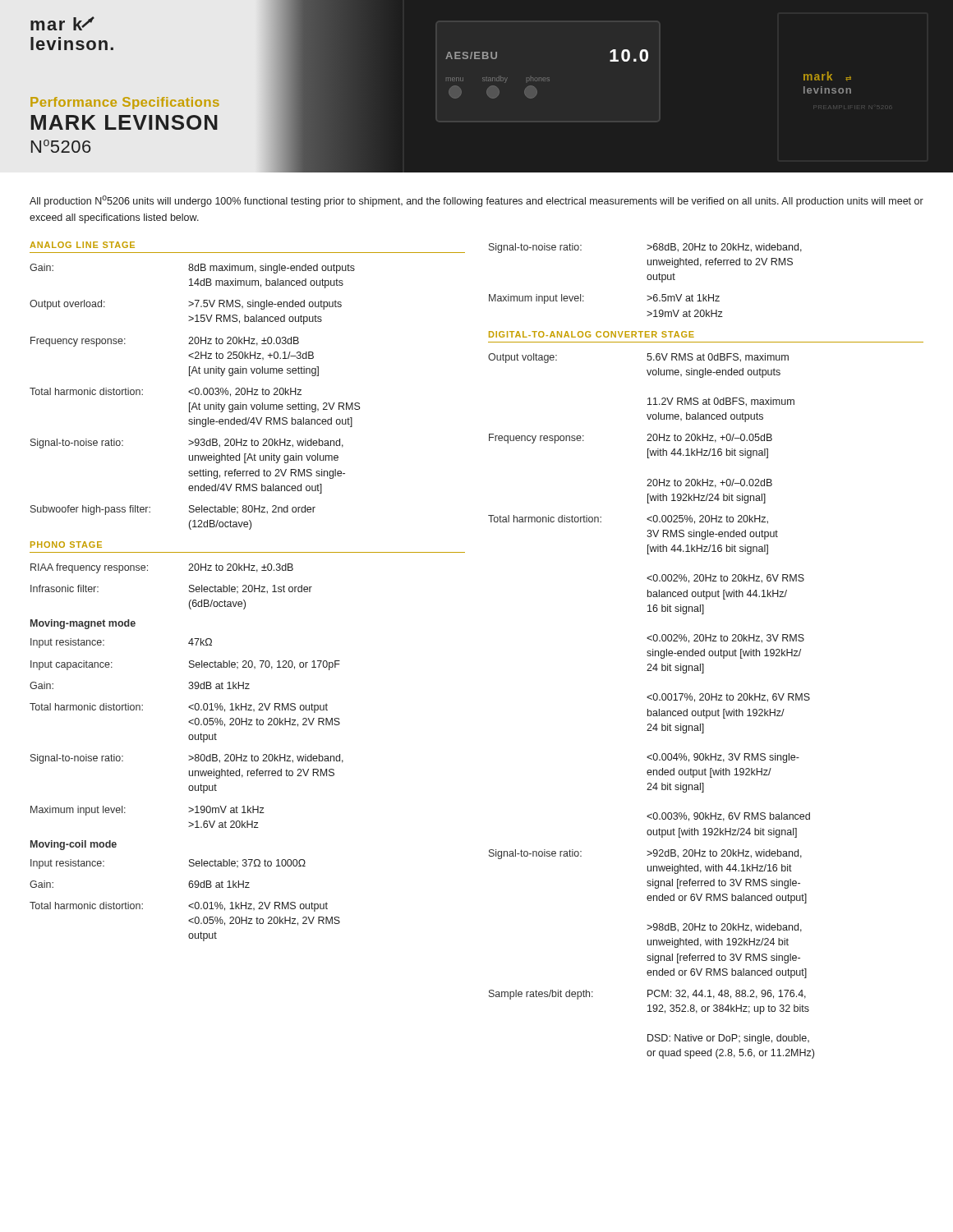
Task: Click on the passage starting "Maximum input level: >190mV at 1kHz>1.6V at"
Action: 78,810
